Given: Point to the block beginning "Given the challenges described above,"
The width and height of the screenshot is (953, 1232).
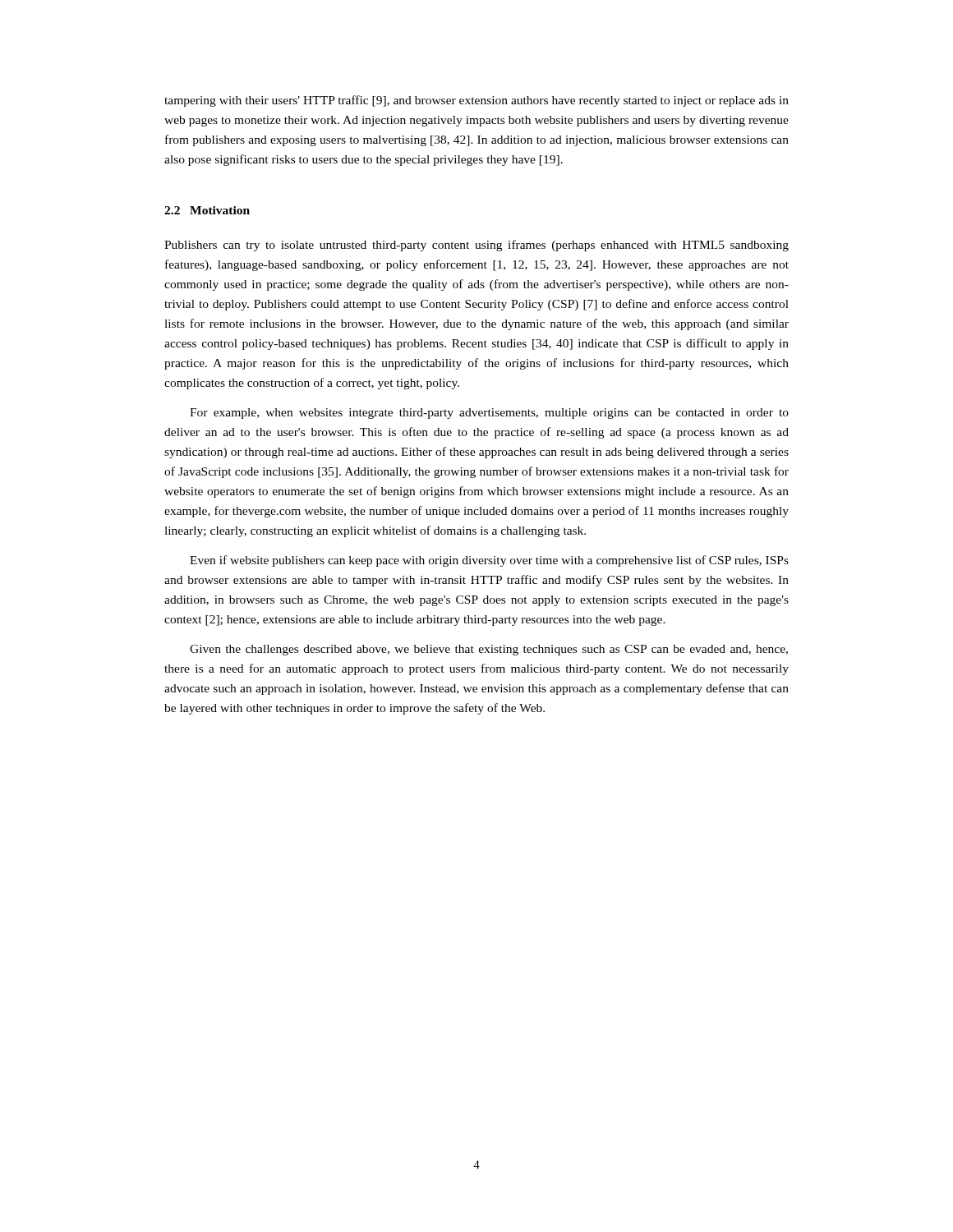Looking at the screenshot, I should (476, 678).
